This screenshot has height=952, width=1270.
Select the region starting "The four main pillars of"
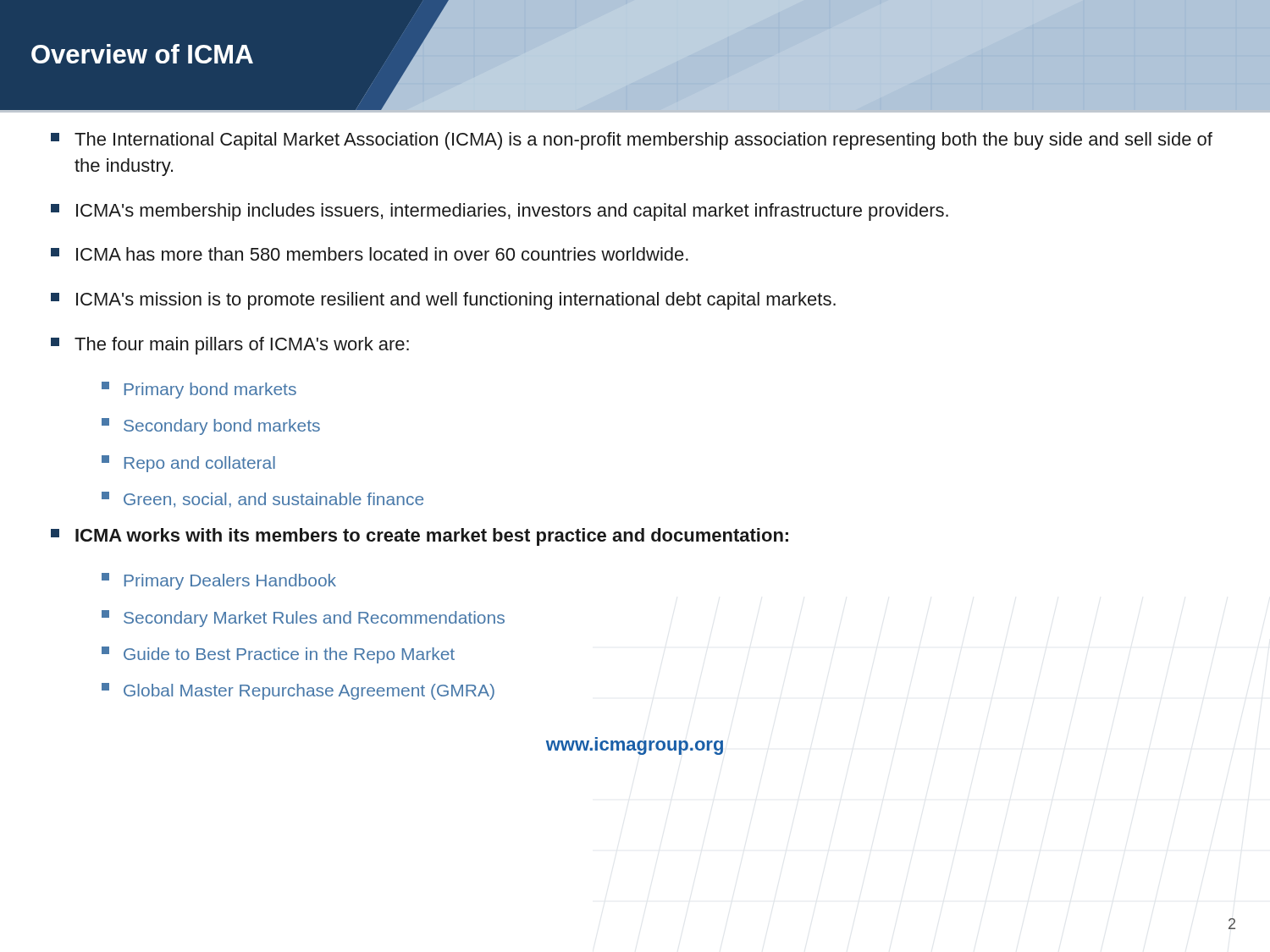[x=231, y=345]
